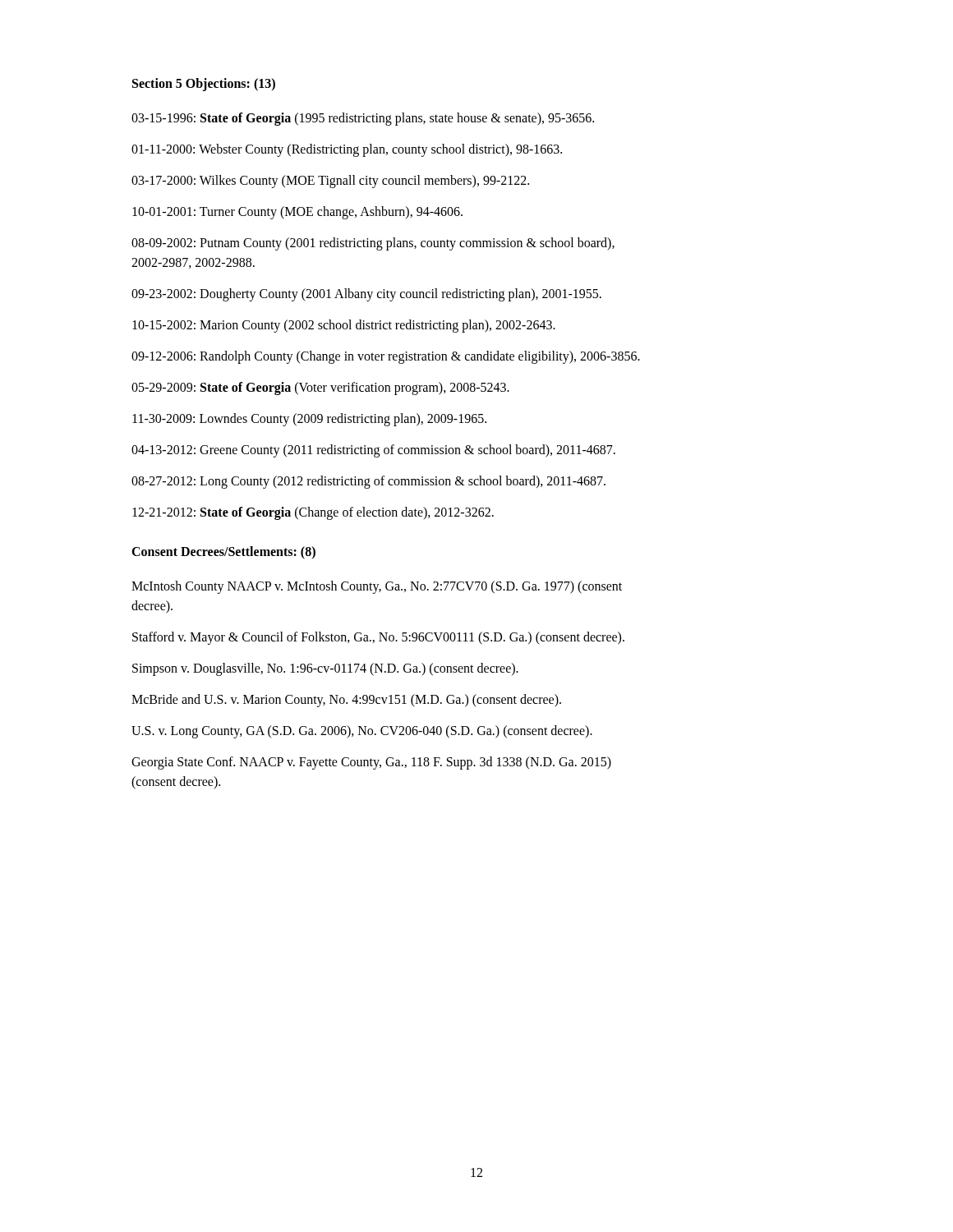Point to the text block starting "McIntosh County NAACP v. McIntosh"
Viewport: 953px width, 1232px height.
click(x=377, y=596)
